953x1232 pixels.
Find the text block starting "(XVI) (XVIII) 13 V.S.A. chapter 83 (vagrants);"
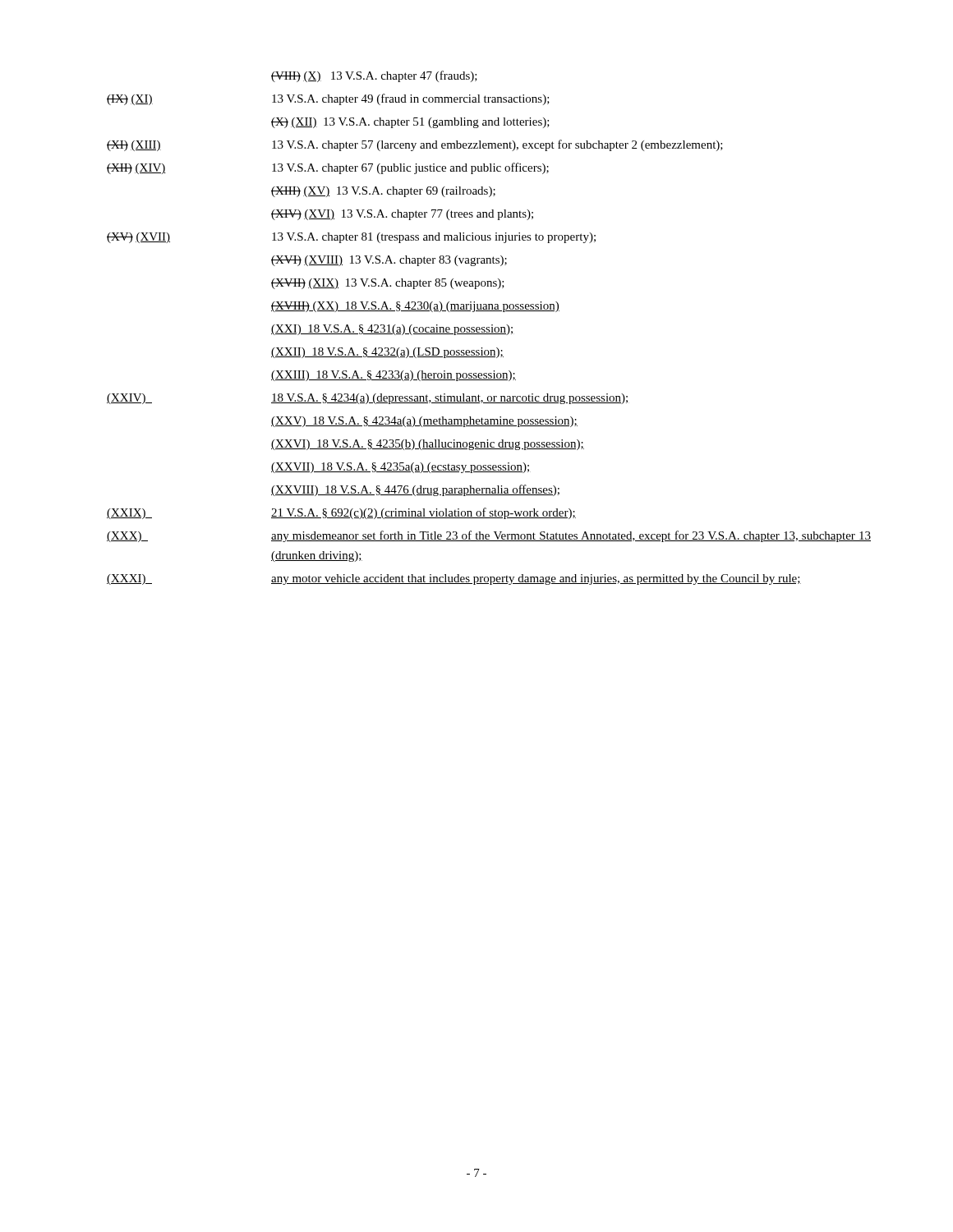[389, 260]
